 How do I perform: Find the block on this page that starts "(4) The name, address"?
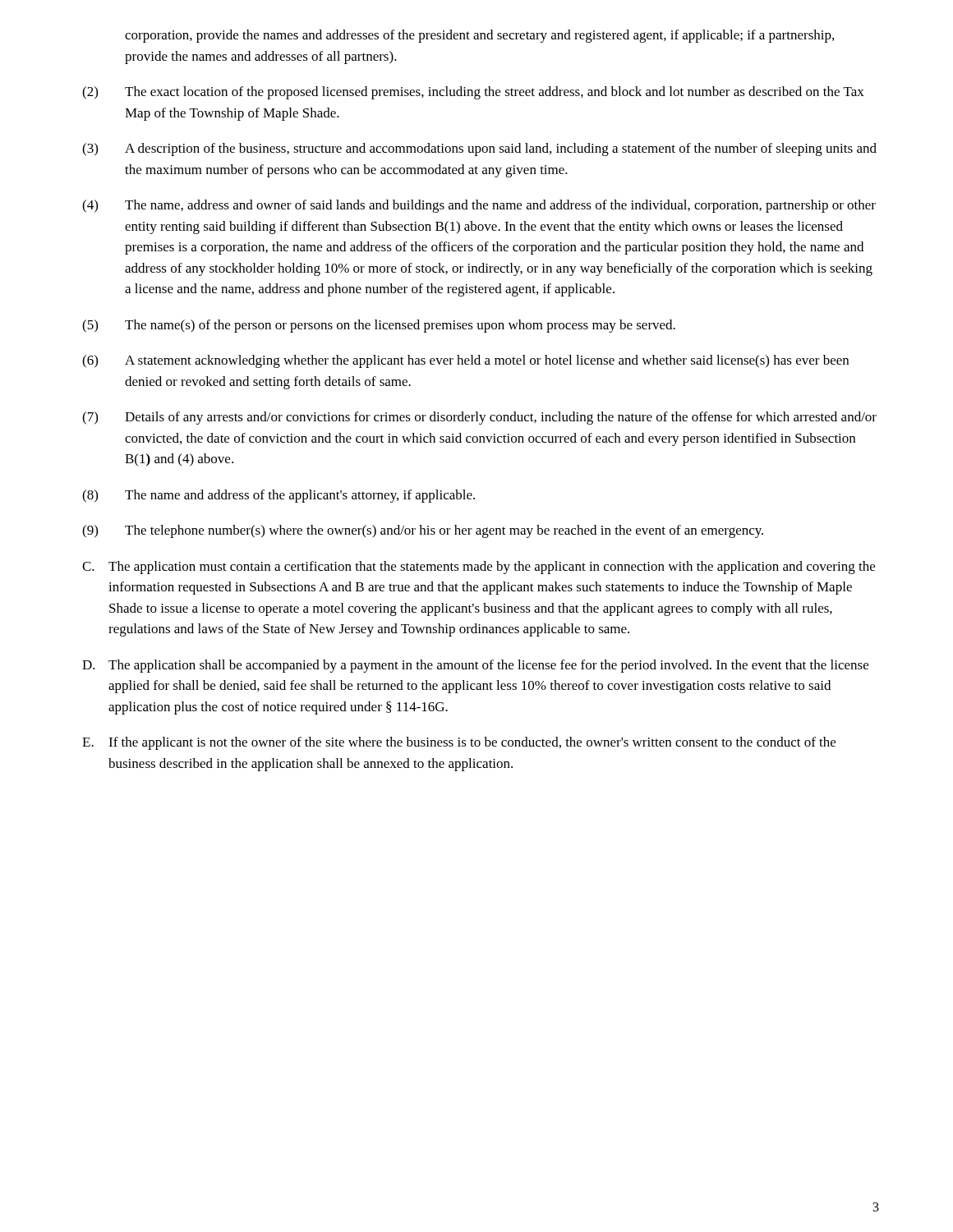[x=481, y=247]
